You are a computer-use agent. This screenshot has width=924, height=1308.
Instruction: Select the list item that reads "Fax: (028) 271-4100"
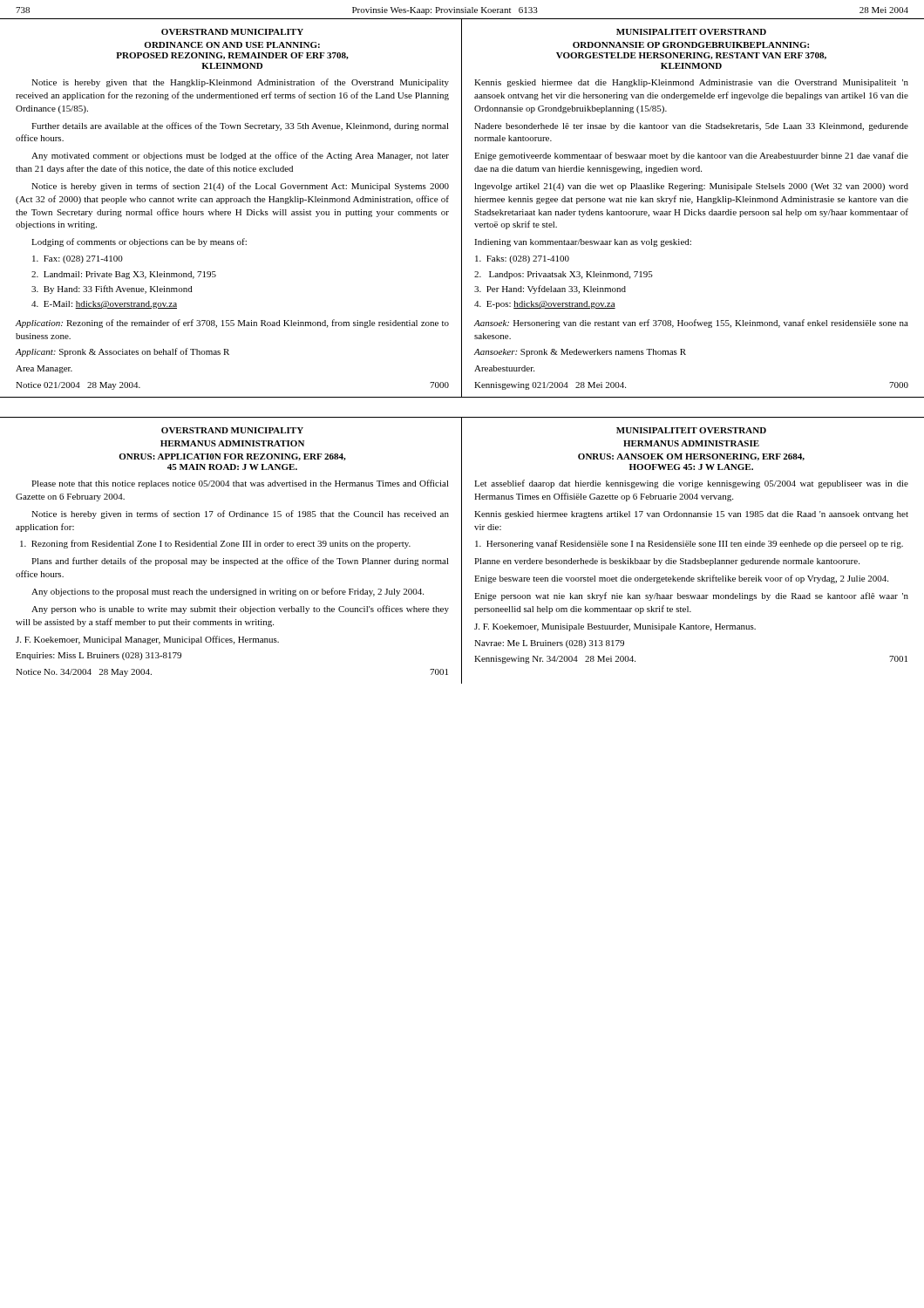77,258
